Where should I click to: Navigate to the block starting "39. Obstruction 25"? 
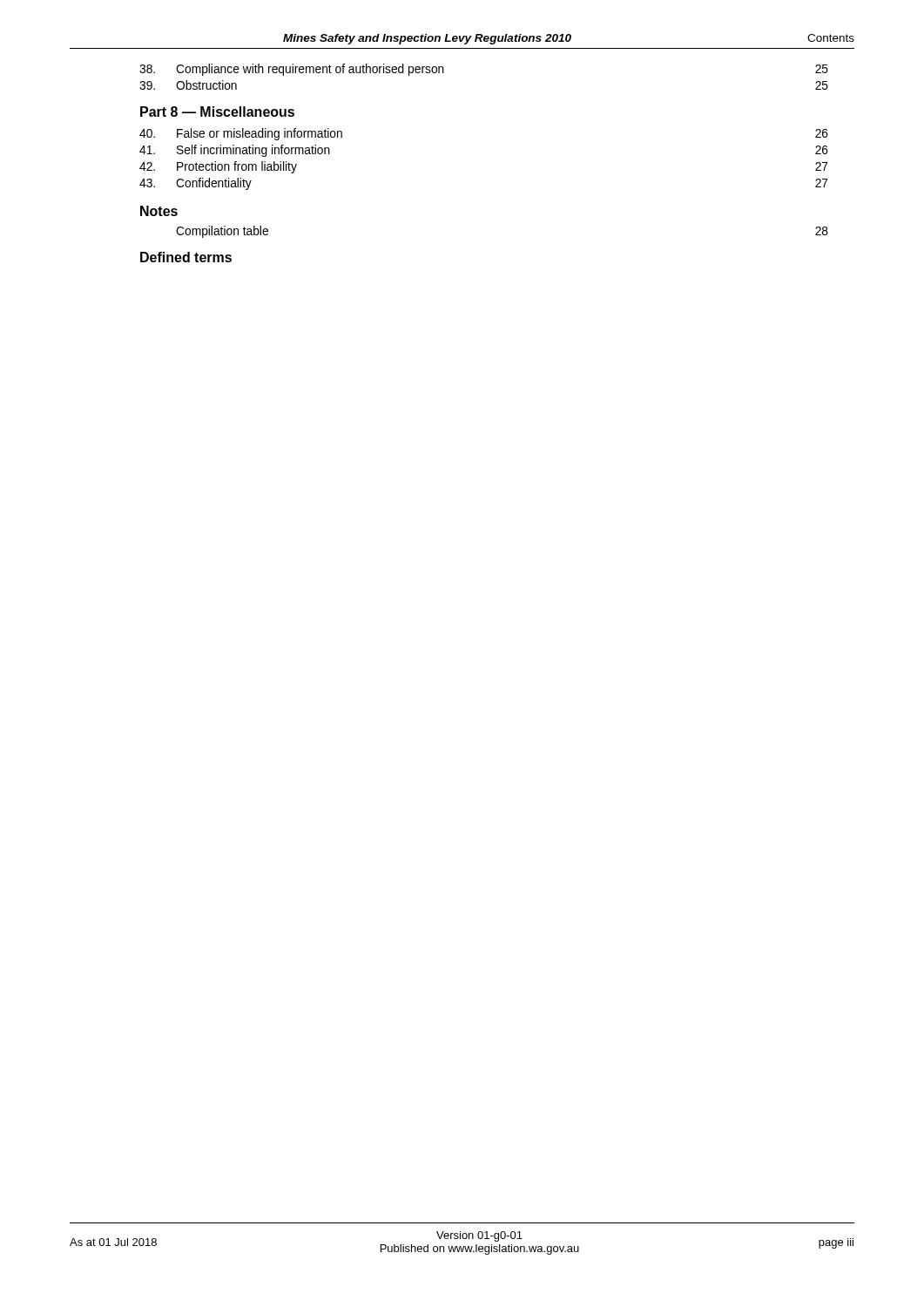tap(207, 85)
